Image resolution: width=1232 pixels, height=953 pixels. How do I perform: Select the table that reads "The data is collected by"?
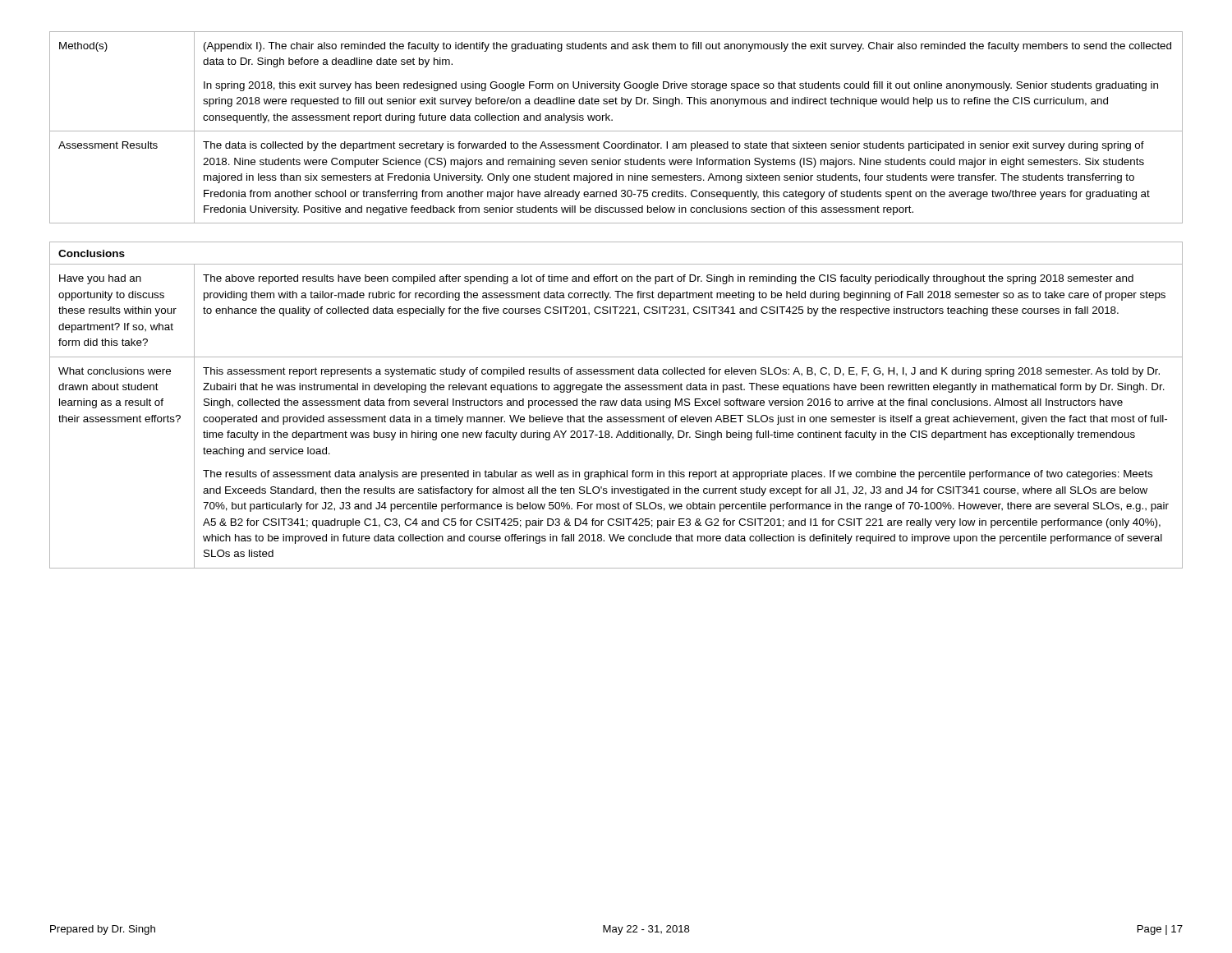[616, 128]
